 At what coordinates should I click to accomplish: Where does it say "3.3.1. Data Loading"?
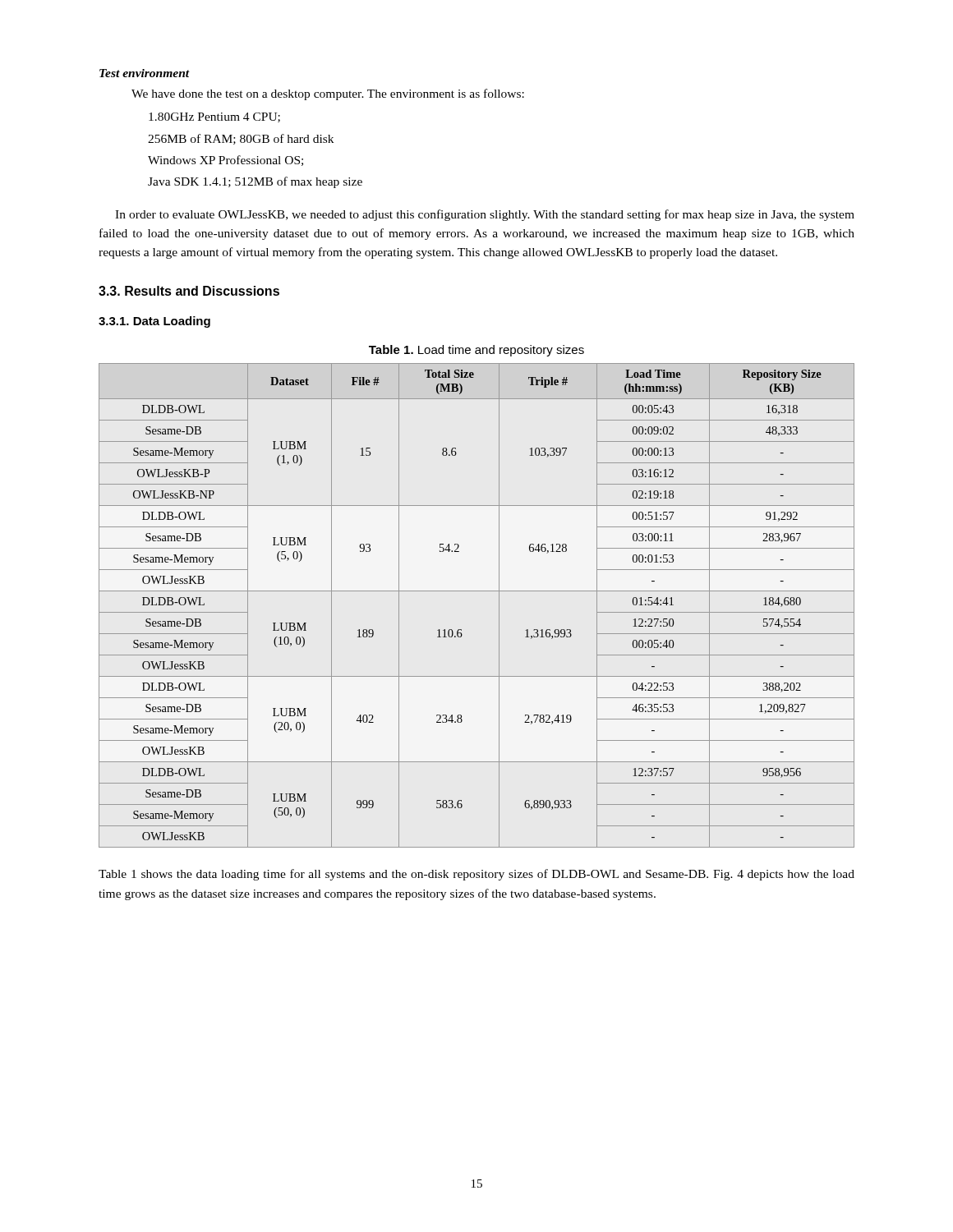[155, 321]
